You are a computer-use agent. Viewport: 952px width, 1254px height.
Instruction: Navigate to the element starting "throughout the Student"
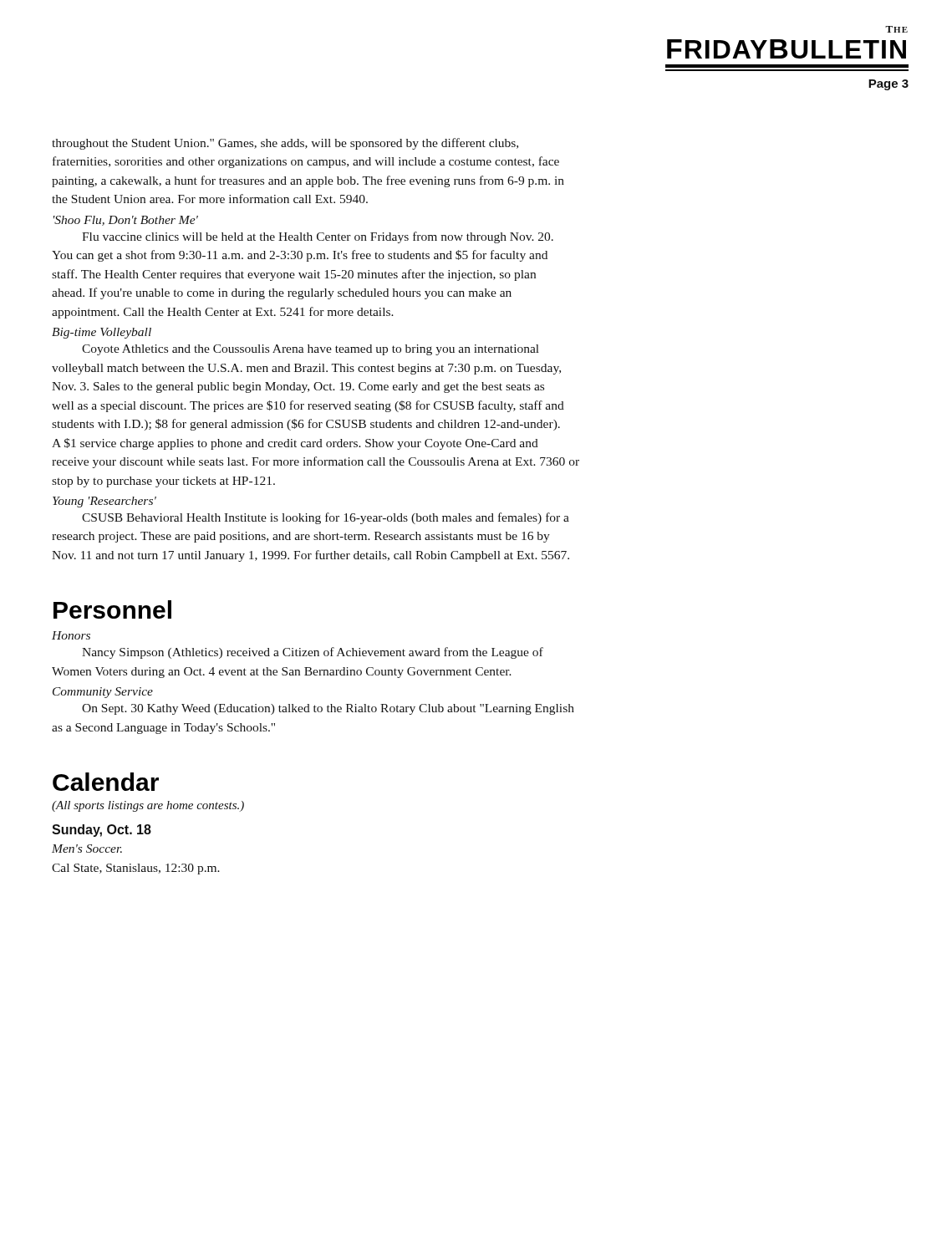(476, 171)
